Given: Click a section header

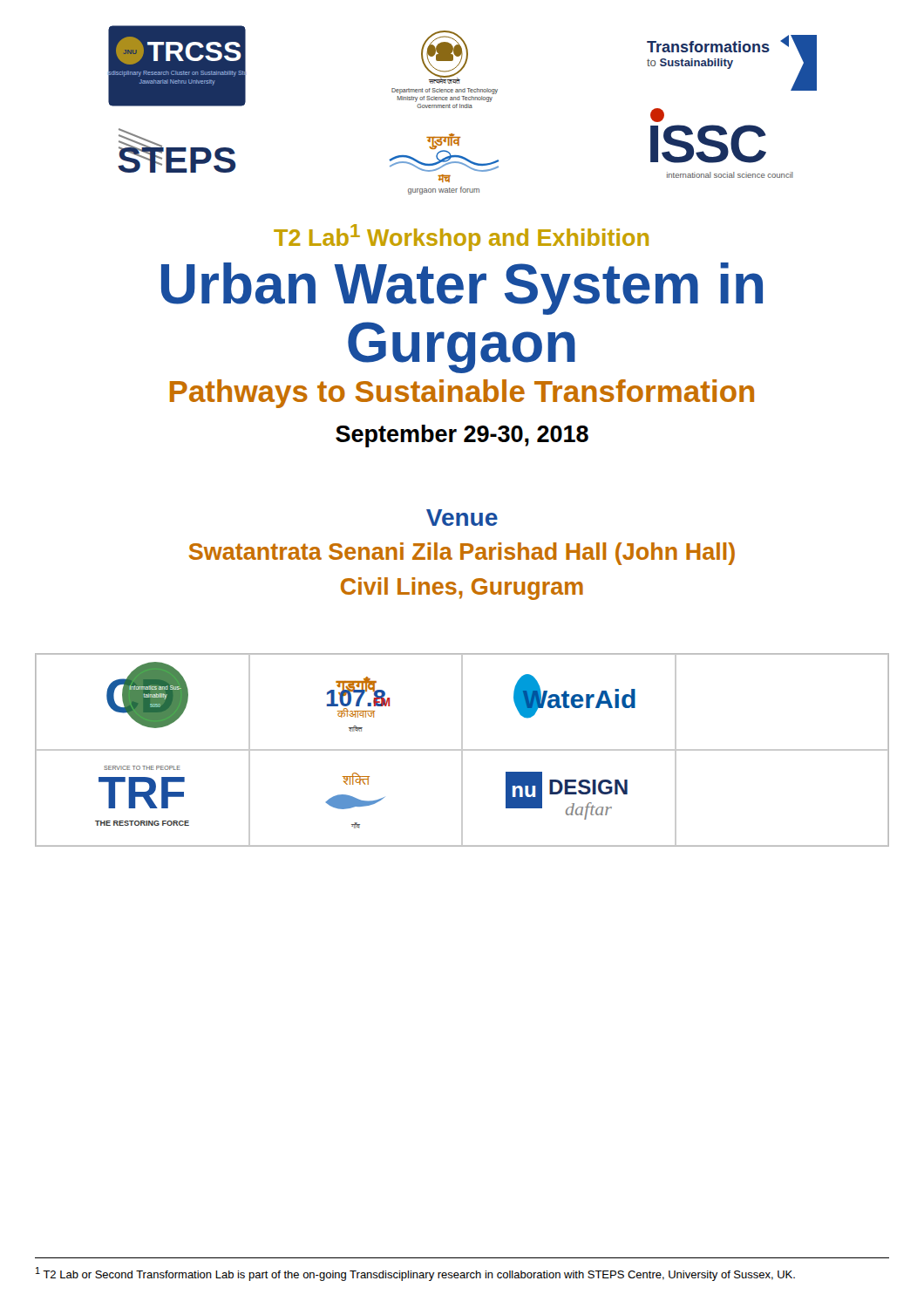Looking at the screenshot, I should click(x=462, y=518).
